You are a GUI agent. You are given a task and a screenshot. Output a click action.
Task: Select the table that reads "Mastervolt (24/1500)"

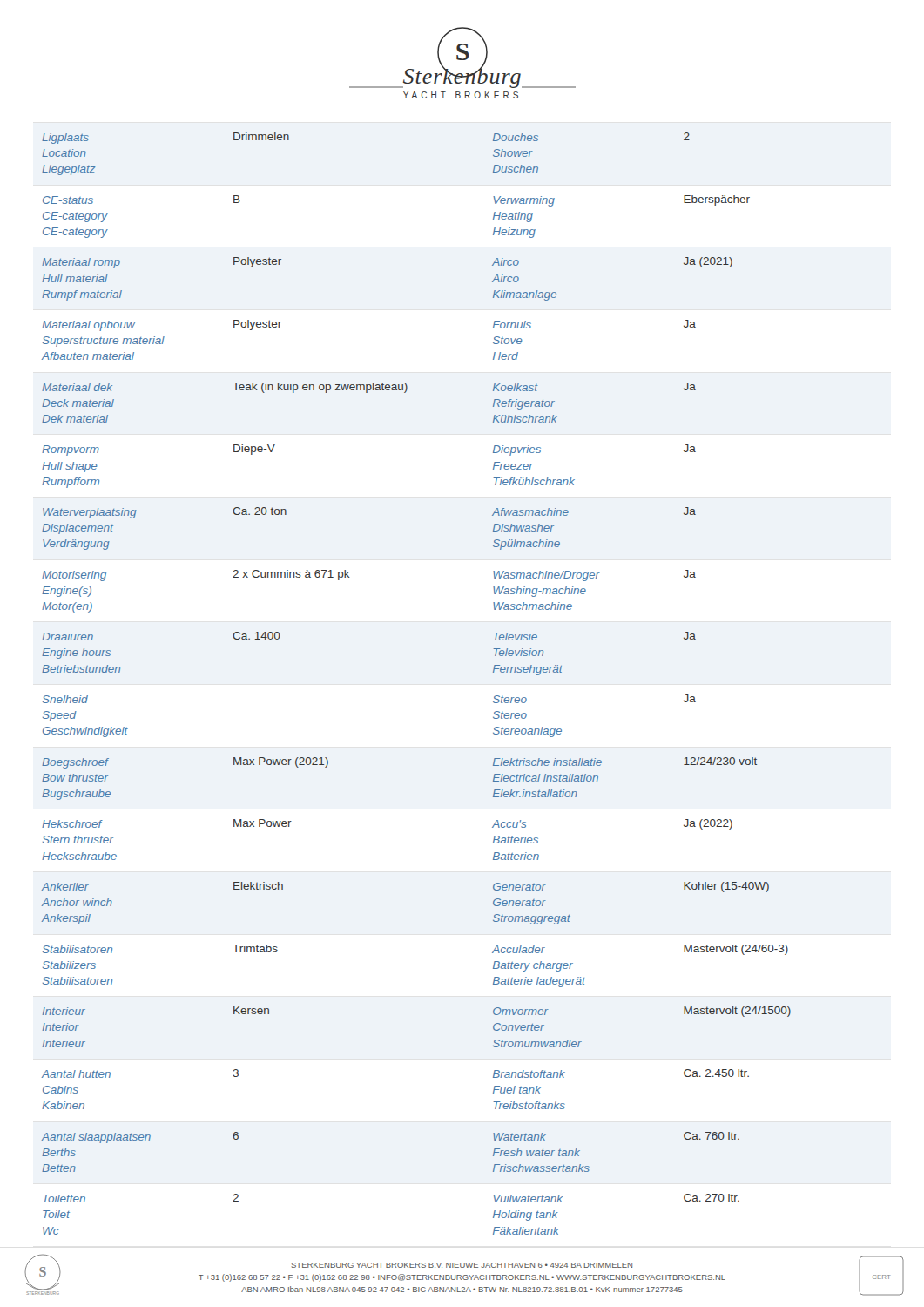pyautogui.click(x=462, y=684)
